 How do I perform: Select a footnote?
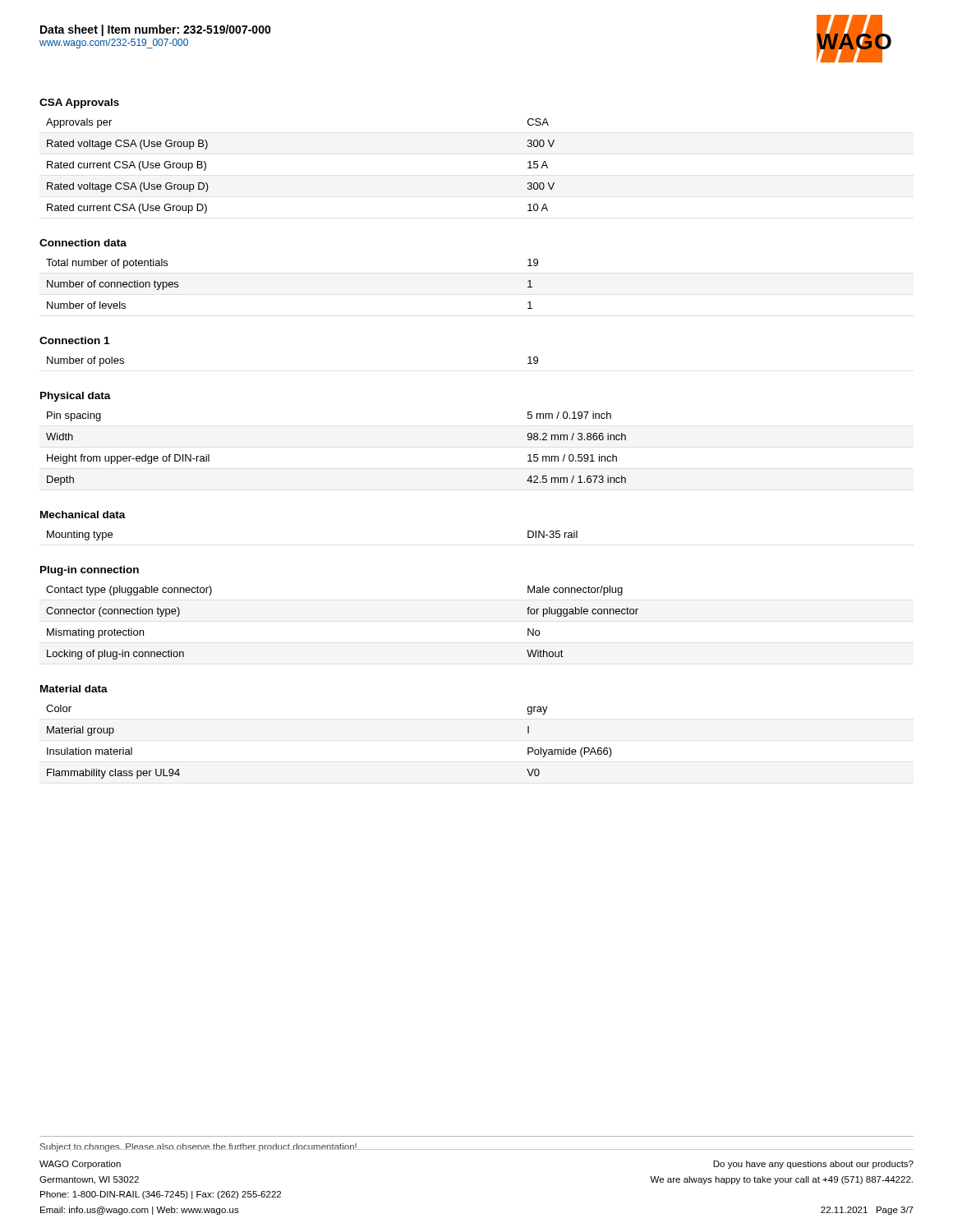point(198,1147)
